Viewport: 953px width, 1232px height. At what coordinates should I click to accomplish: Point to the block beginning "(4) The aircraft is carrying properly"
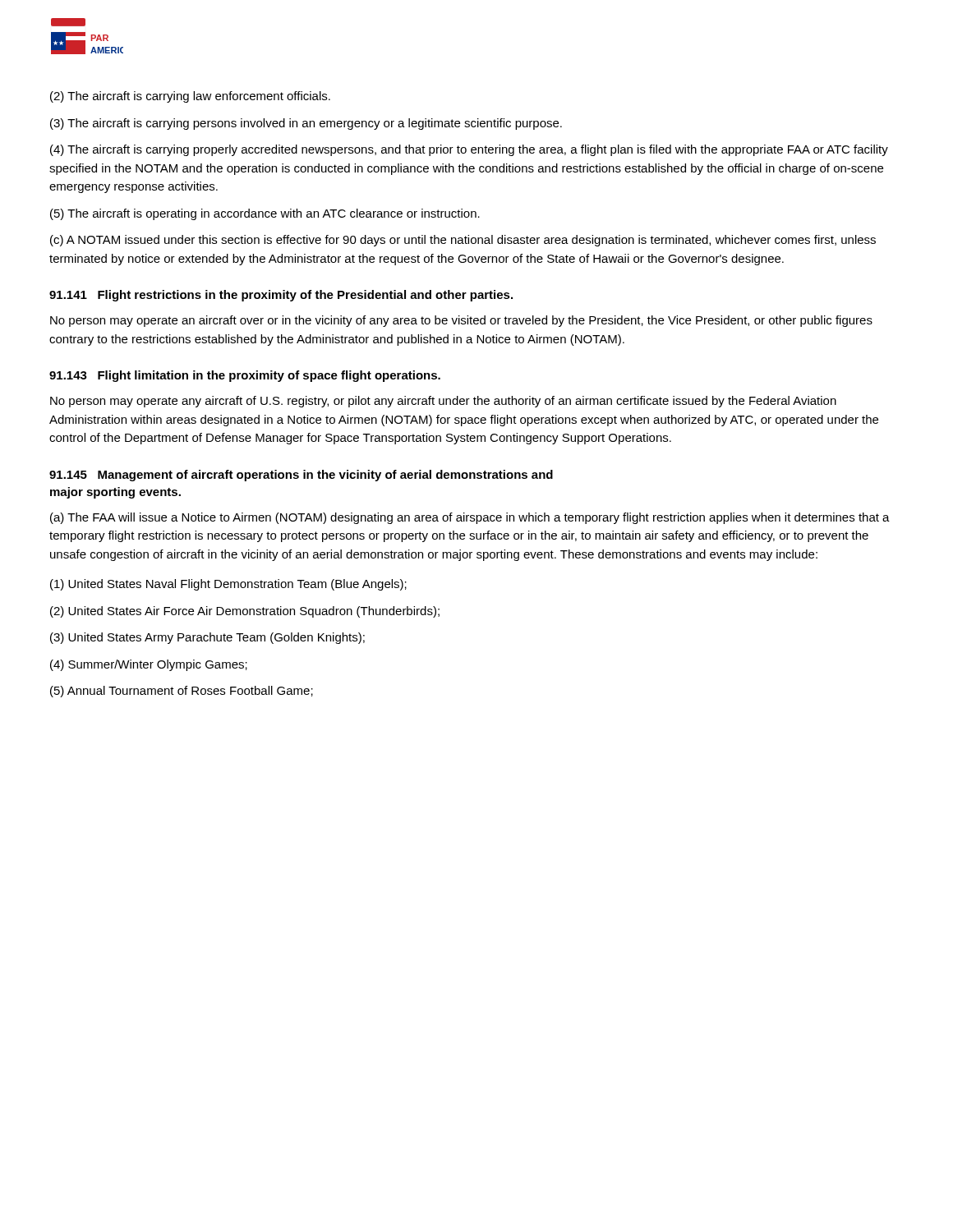[469, 168]
